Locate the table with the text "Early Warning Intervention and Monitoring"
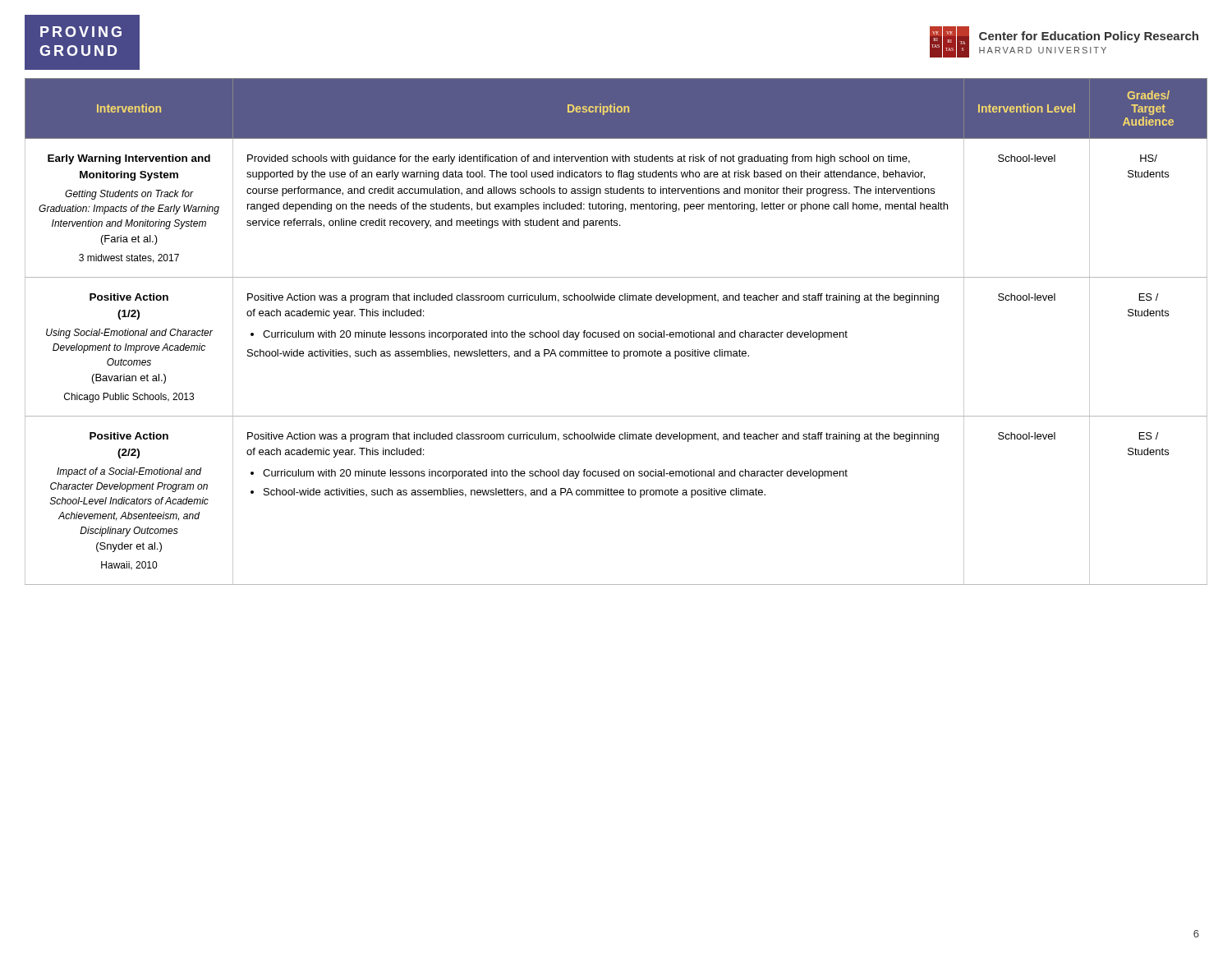 [616, 331]
